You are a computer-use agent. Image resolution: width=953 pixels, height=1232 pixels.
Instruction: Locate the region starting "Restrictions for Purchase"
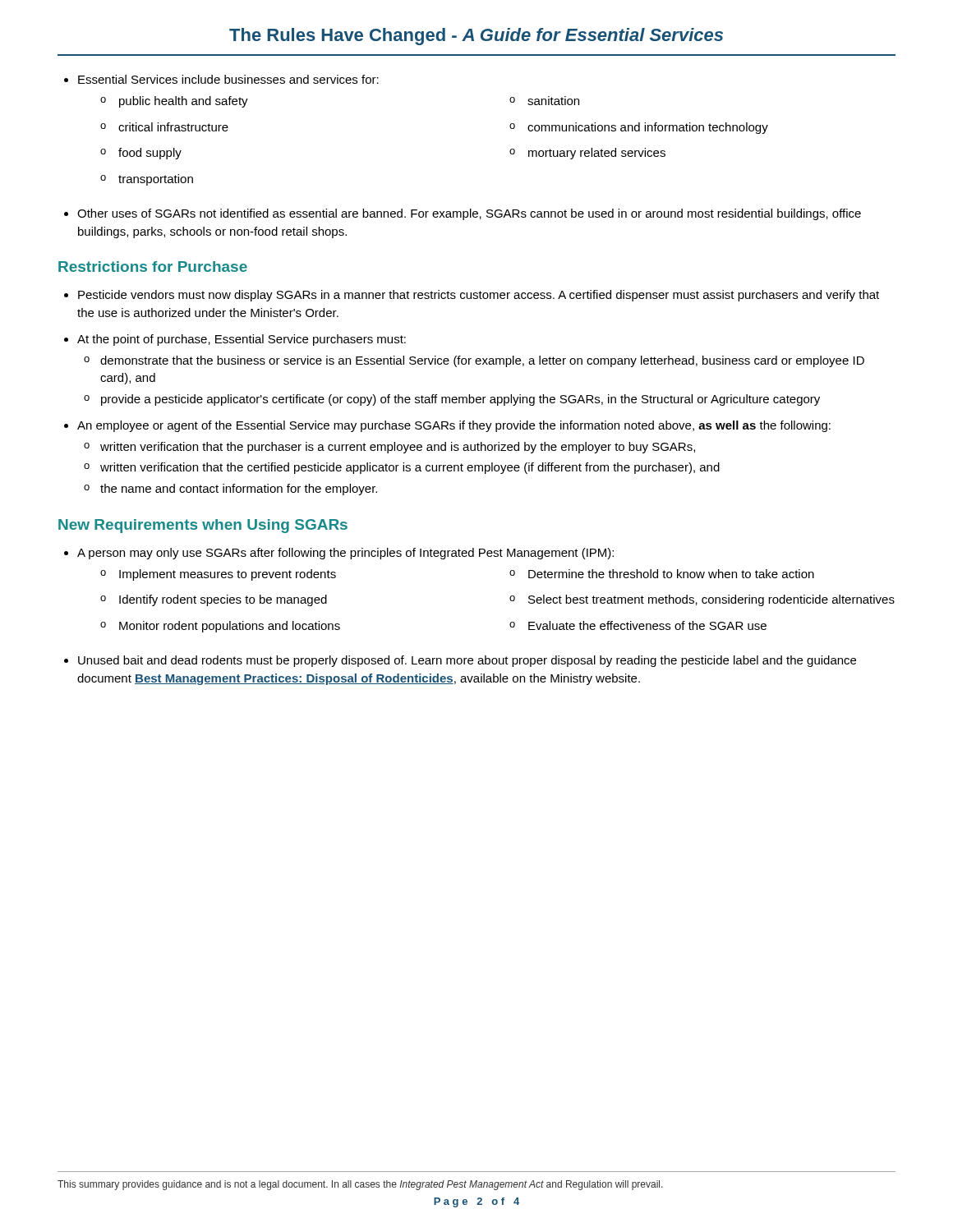[152, 267]
